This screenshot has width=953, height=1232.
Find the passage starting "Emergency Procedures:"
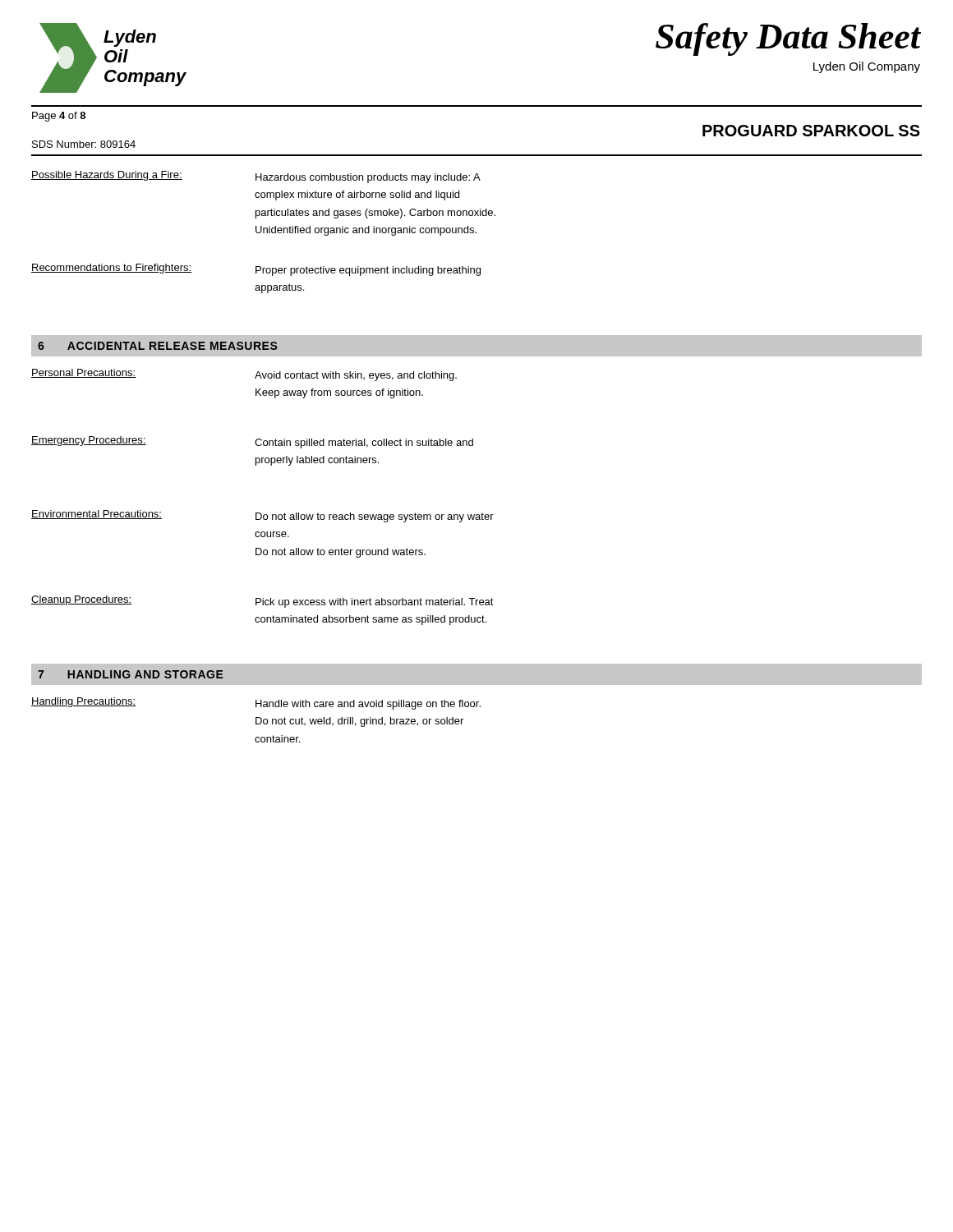click(x=89, y=440)
